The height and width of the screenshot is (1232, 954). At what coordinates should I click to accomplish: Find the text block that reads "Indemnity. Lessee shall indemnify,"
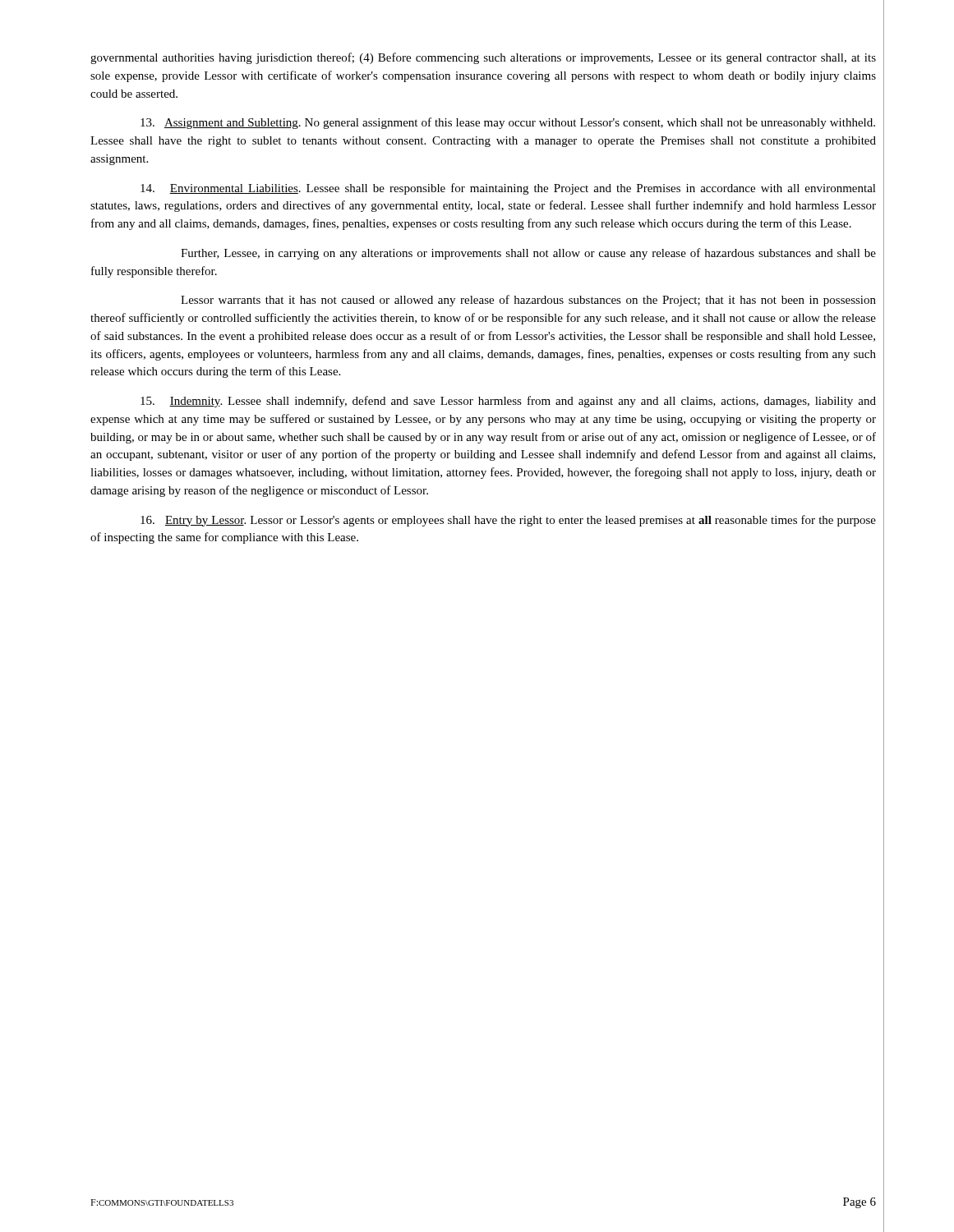[x=483, y=445]
